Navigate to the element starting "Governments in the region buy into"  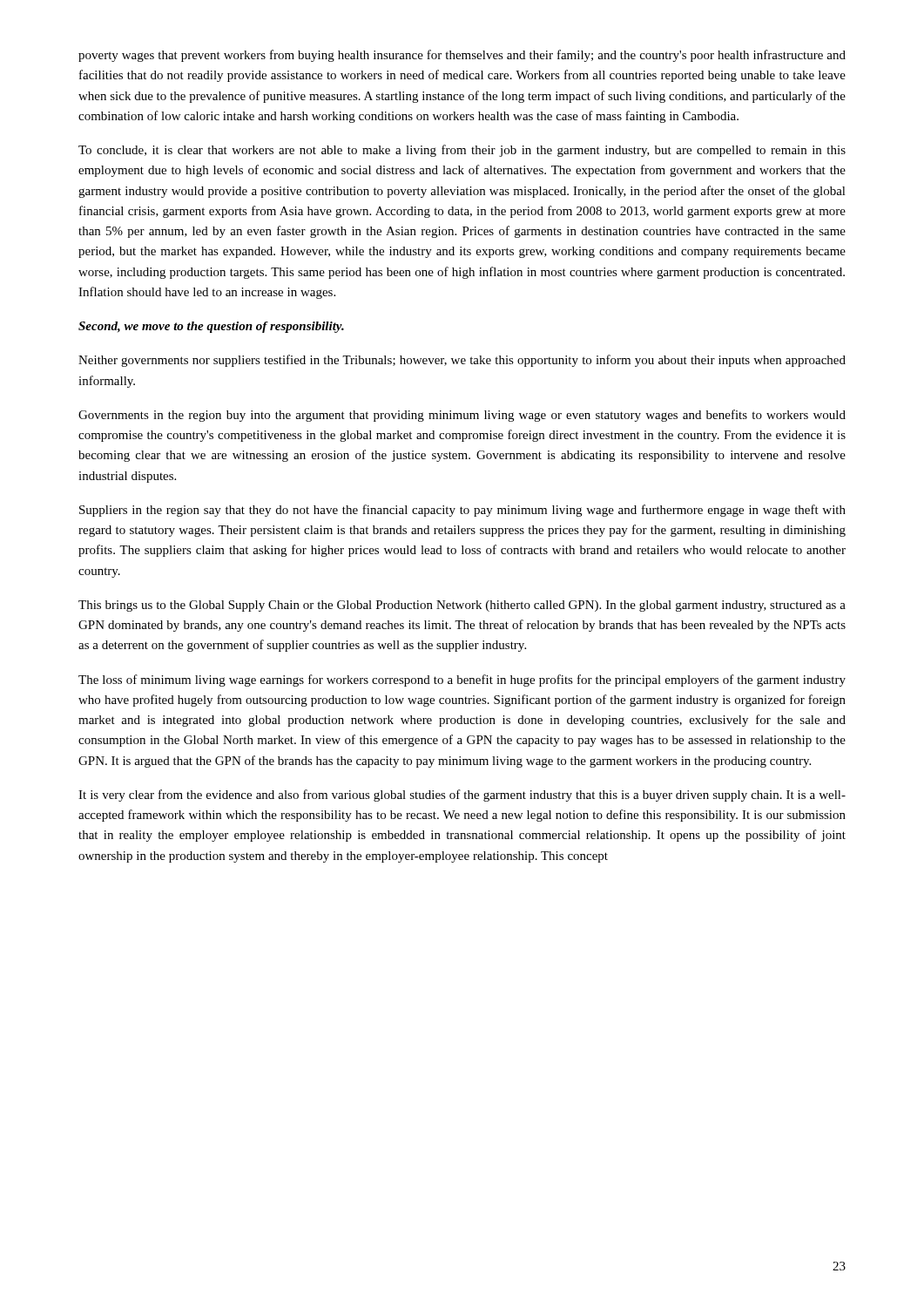click(x=462, y=445)
